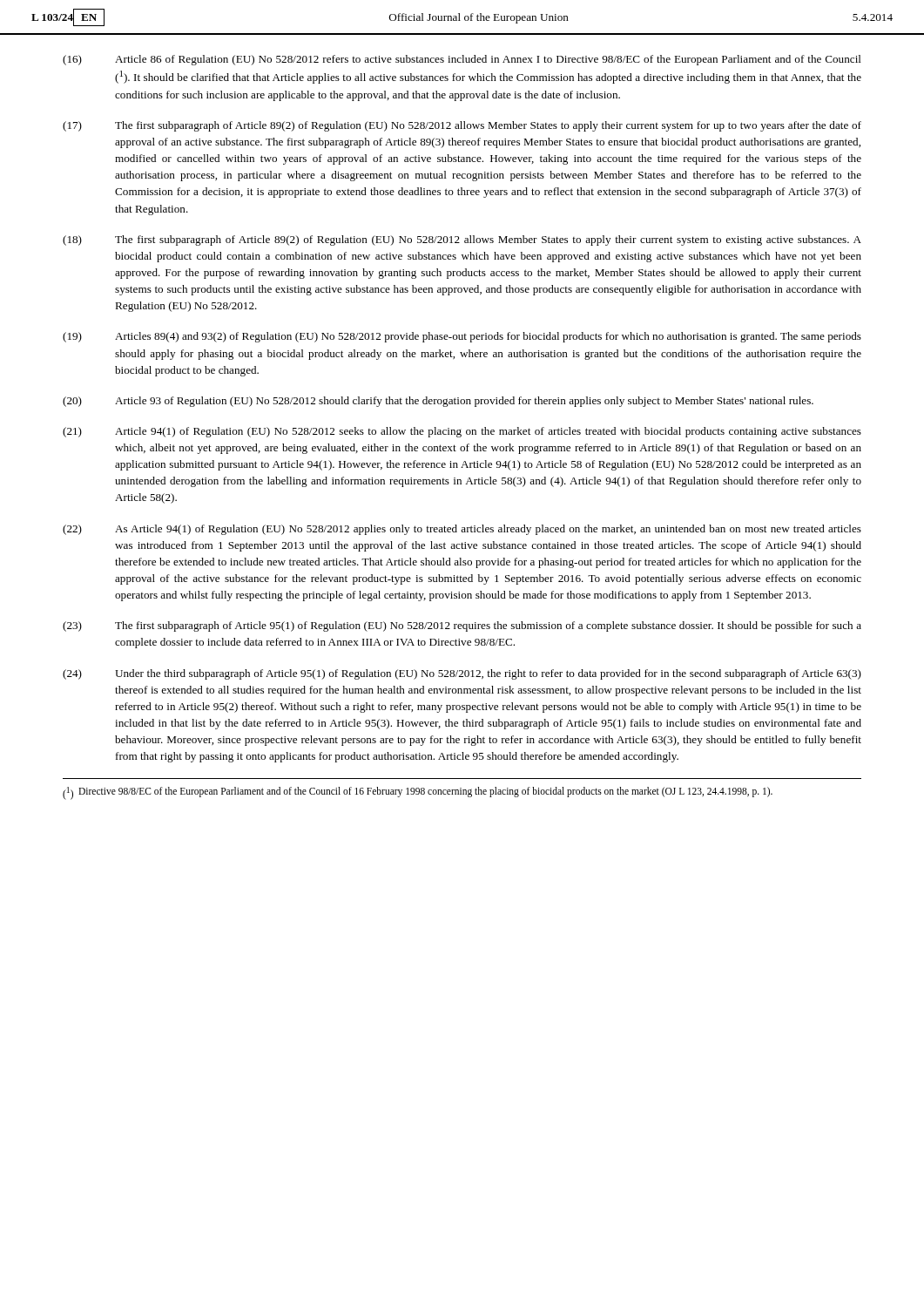Image resolution: width=924 pixels, height=1307 pixels.
Task: Navigate to the passage starting "(24) Under the third subparagraph of Article 95(1)"
Action: coord(462,715)
